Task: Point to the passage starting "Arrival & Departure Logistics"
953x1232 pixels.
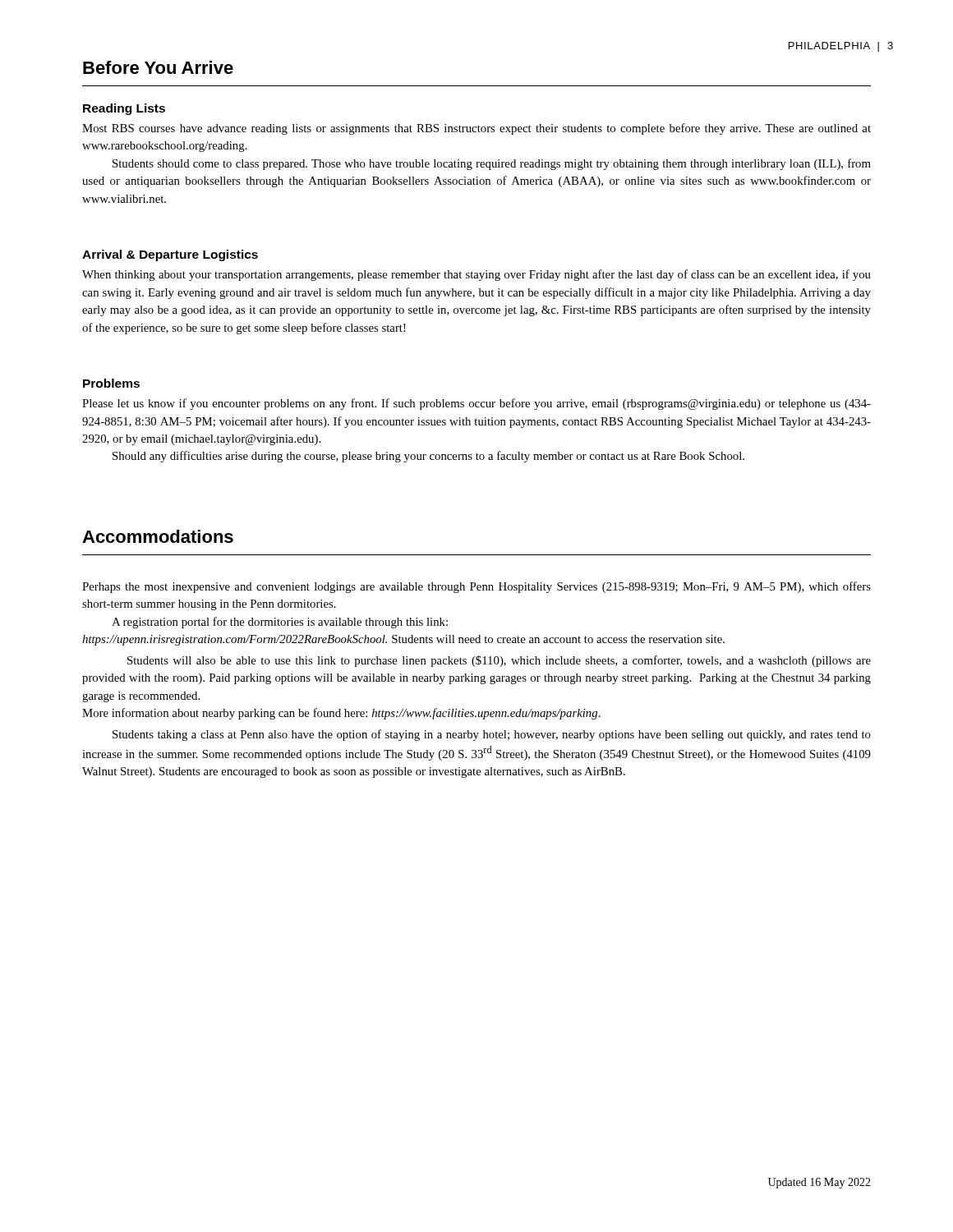Action: point(170,254)
